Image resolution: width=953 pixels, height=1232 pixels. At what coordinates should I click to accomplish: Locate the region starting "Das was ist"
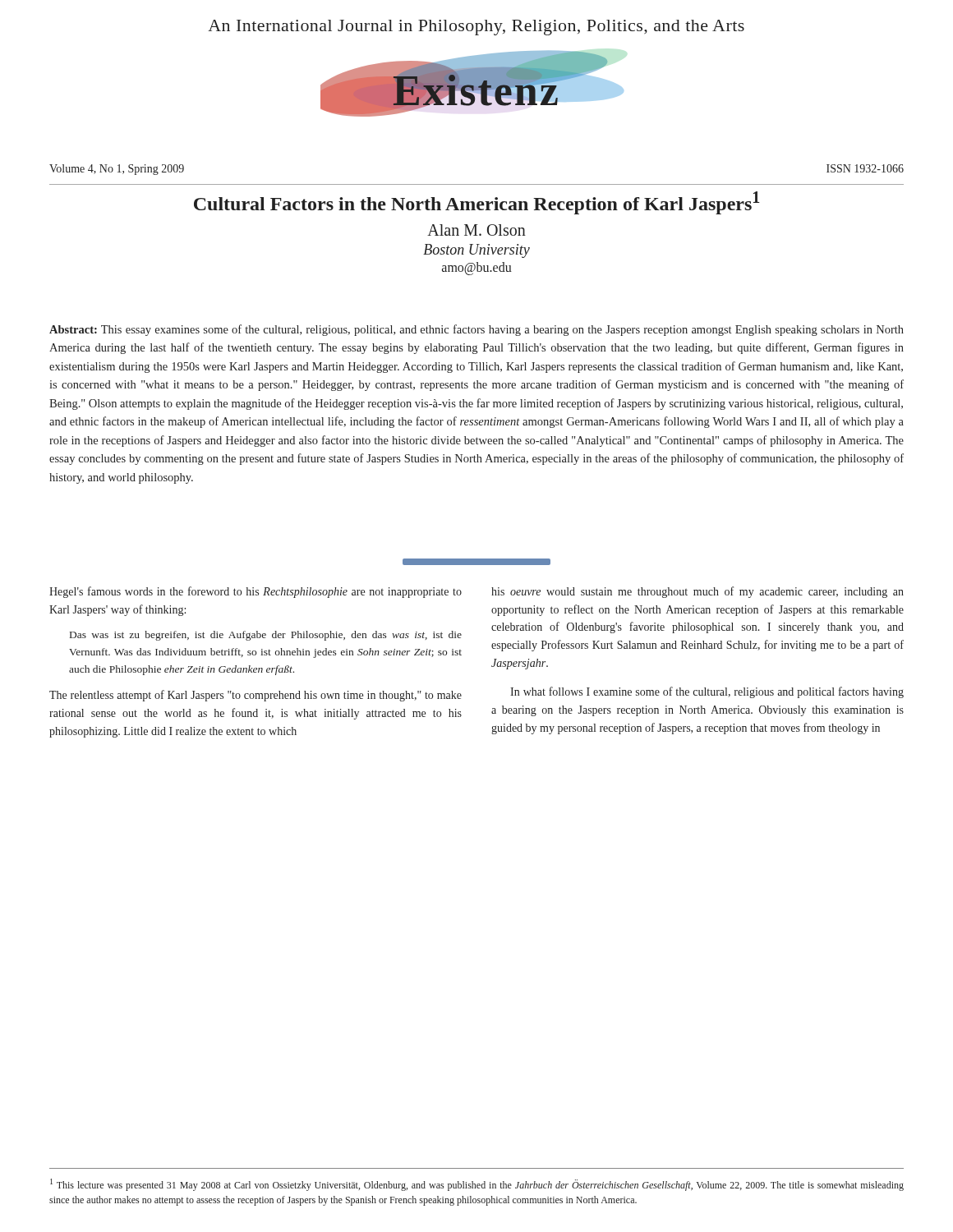pos(265,652)
